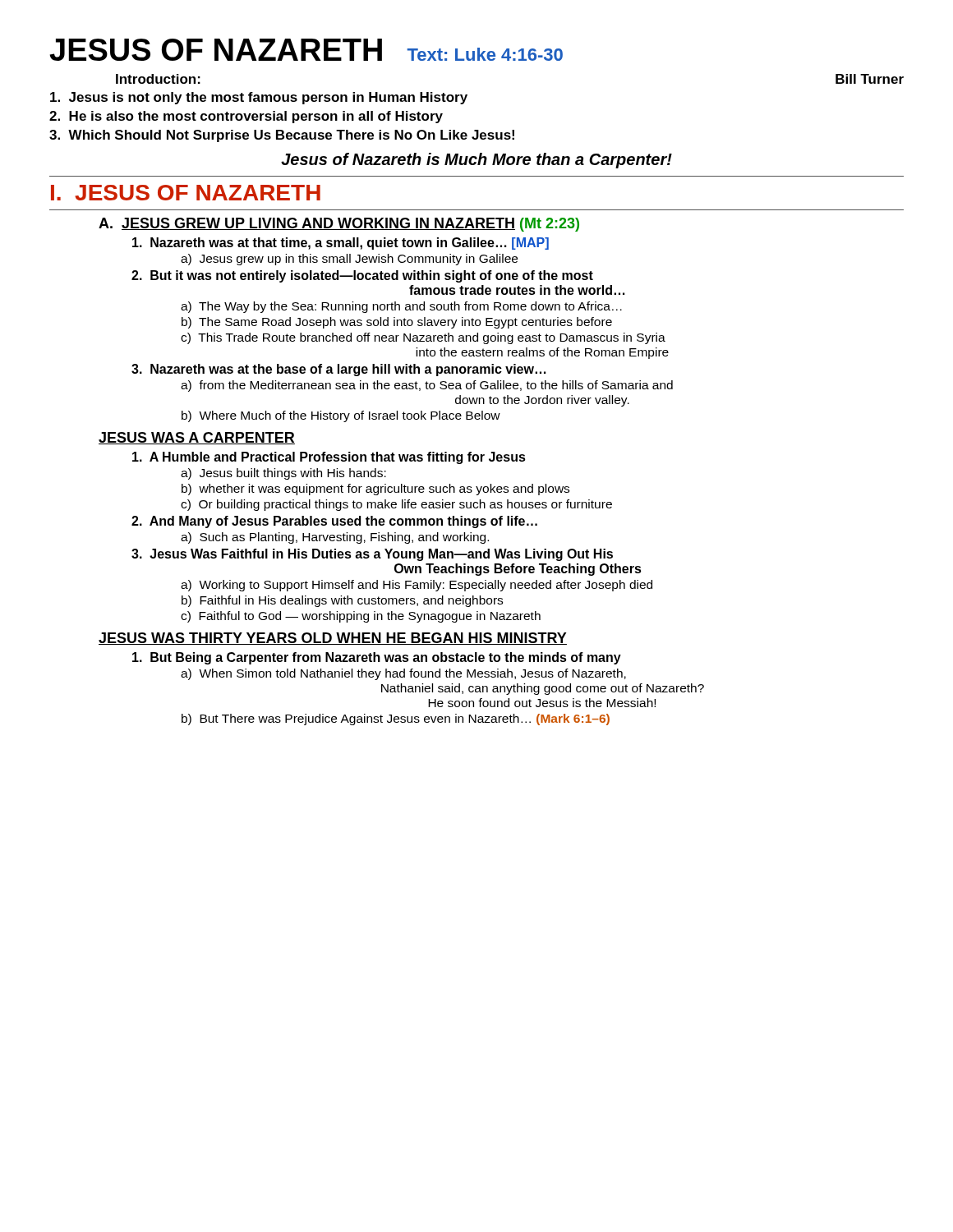Find the block starting "Introduction: Bill Turner"
The height and width of the screenshot is (1232, 953).
(157, 78)
